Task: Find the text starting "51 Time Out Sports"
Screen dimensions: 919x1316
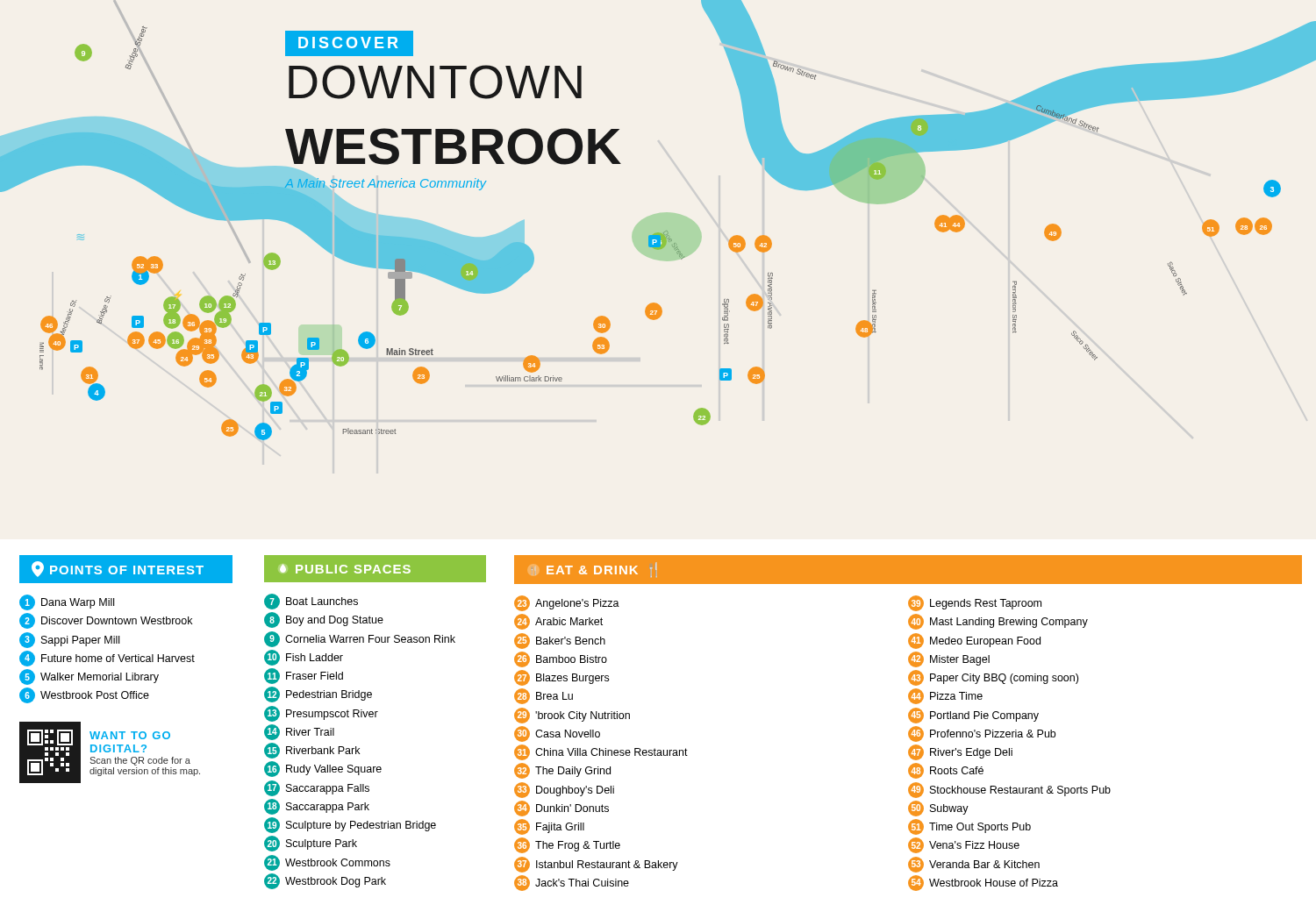Action: click(x=970, y=827)
